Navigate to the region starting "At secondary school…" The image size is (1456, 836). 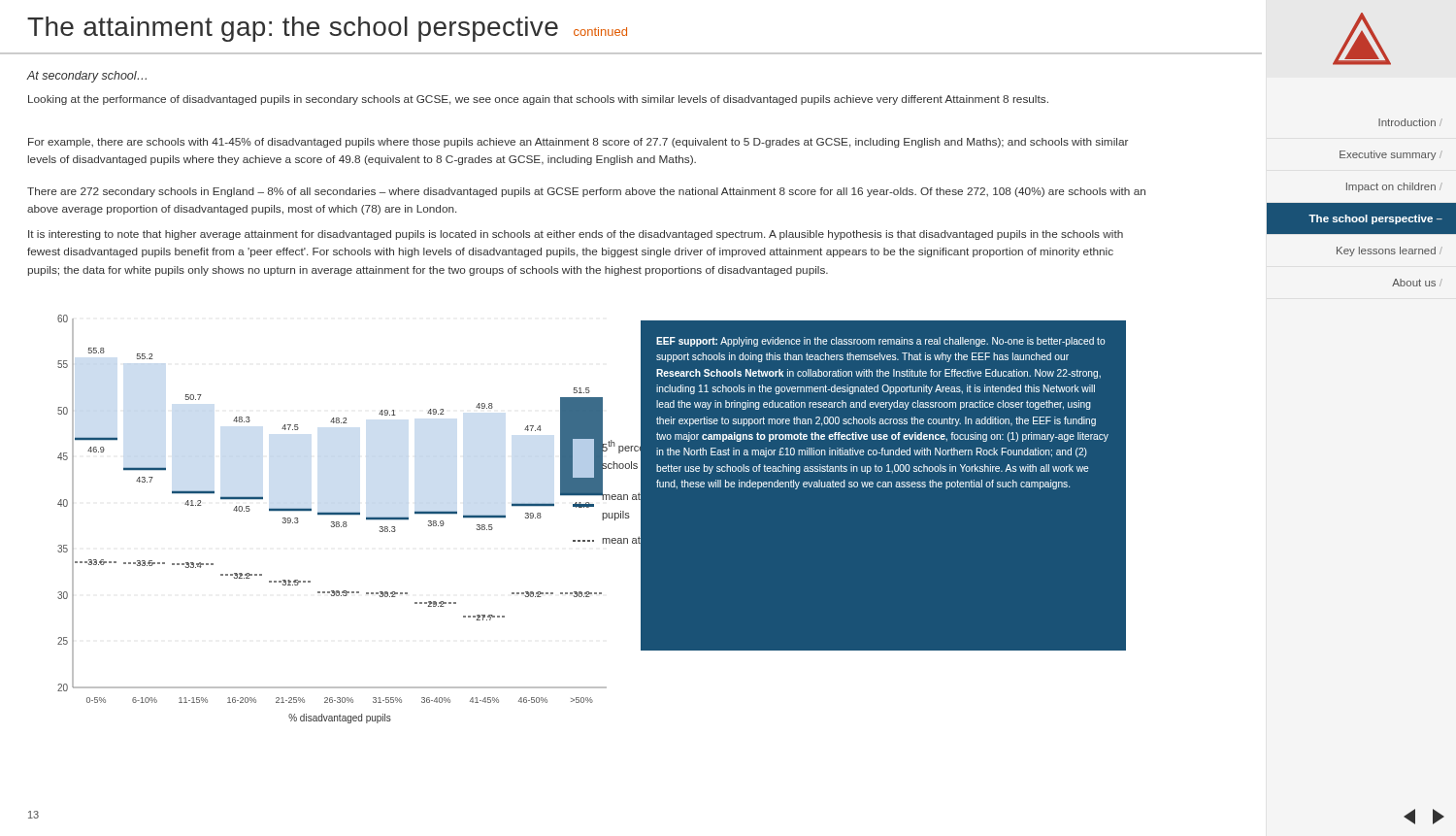click(x=88, y=76)
